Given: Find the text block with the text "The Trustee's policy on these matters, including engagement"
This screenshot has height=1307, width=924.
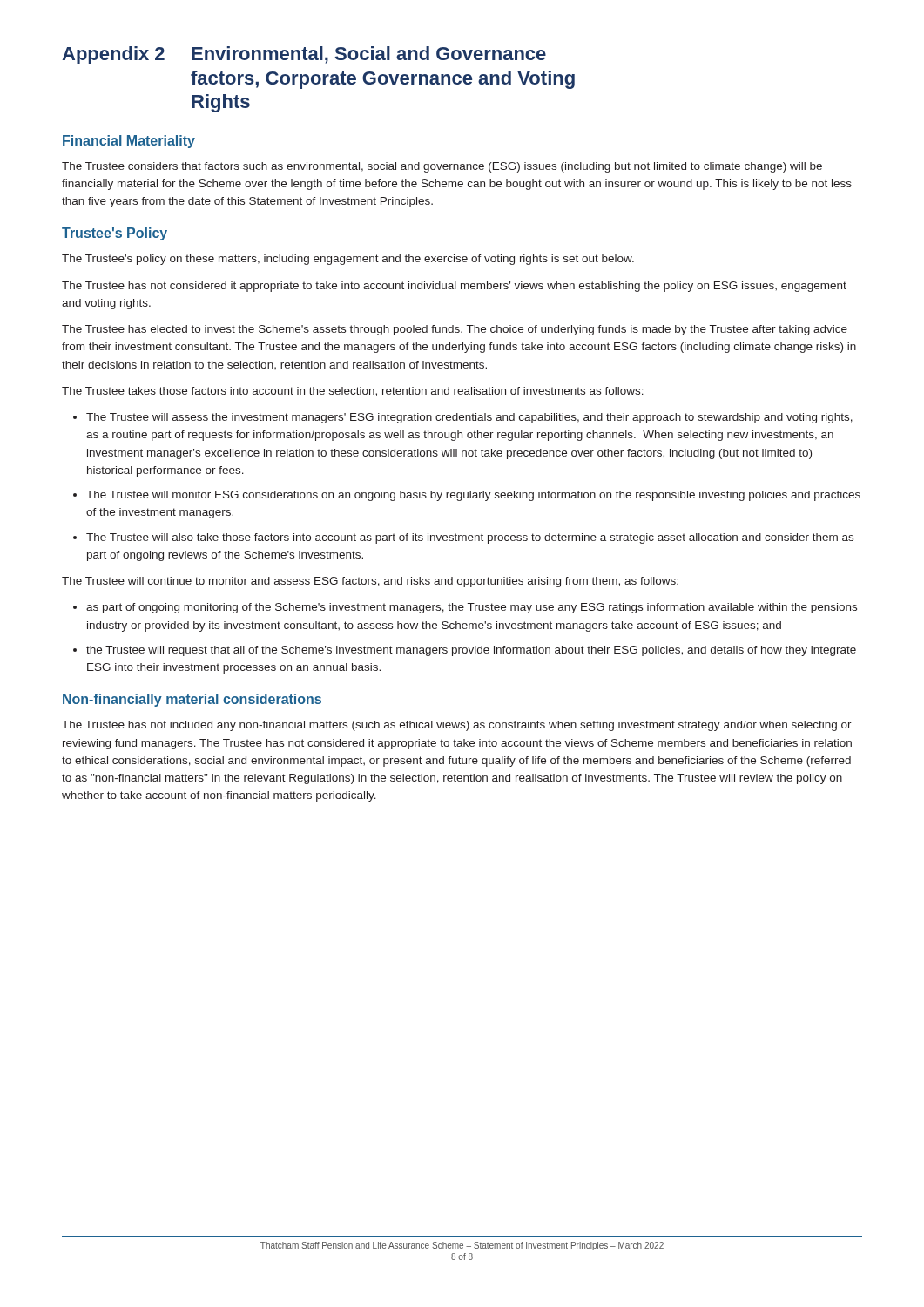Looking at the screenshot, I should pos(348,259).
